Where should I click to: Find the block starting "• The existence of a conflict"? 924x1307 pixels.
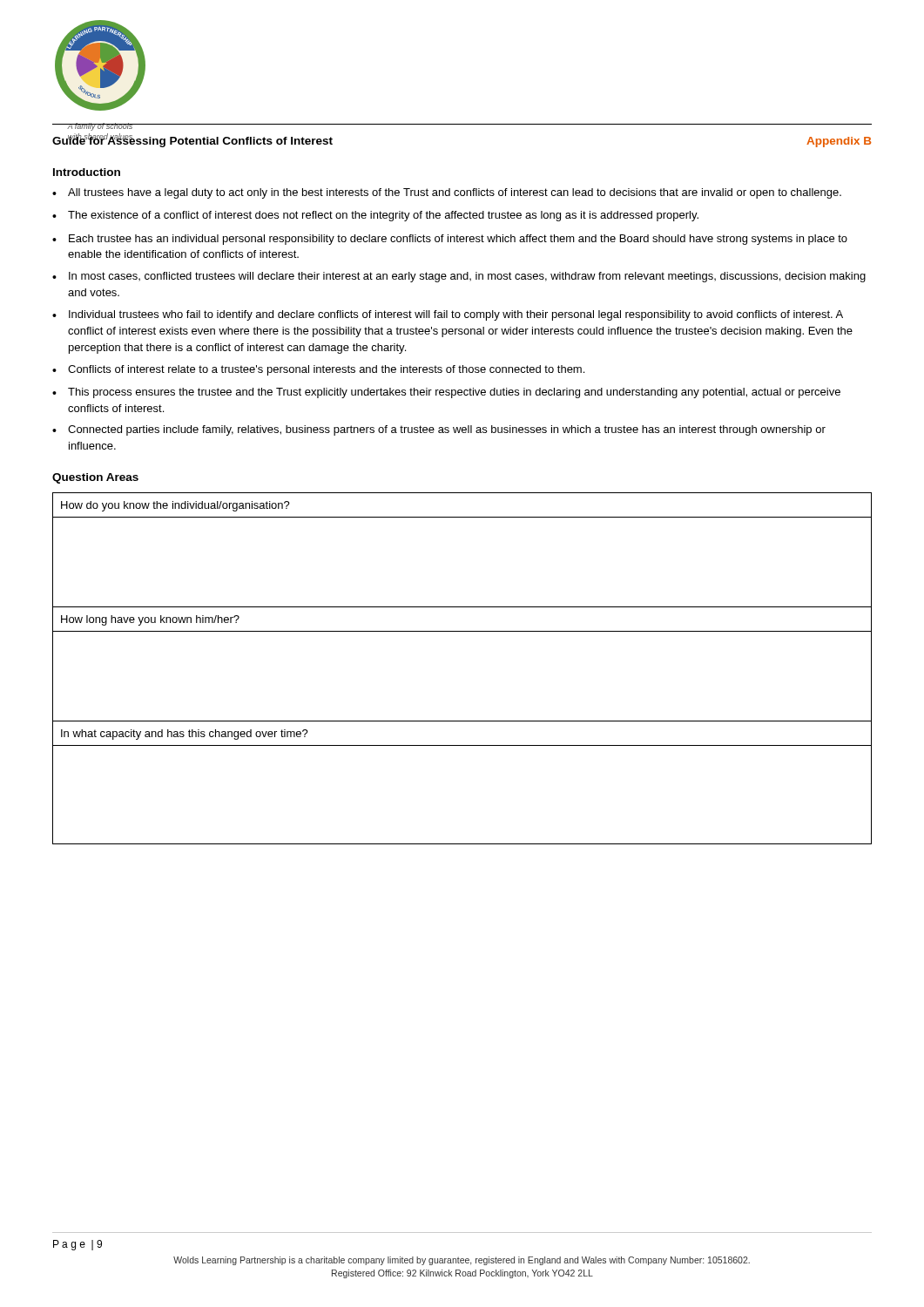[462, 217]
